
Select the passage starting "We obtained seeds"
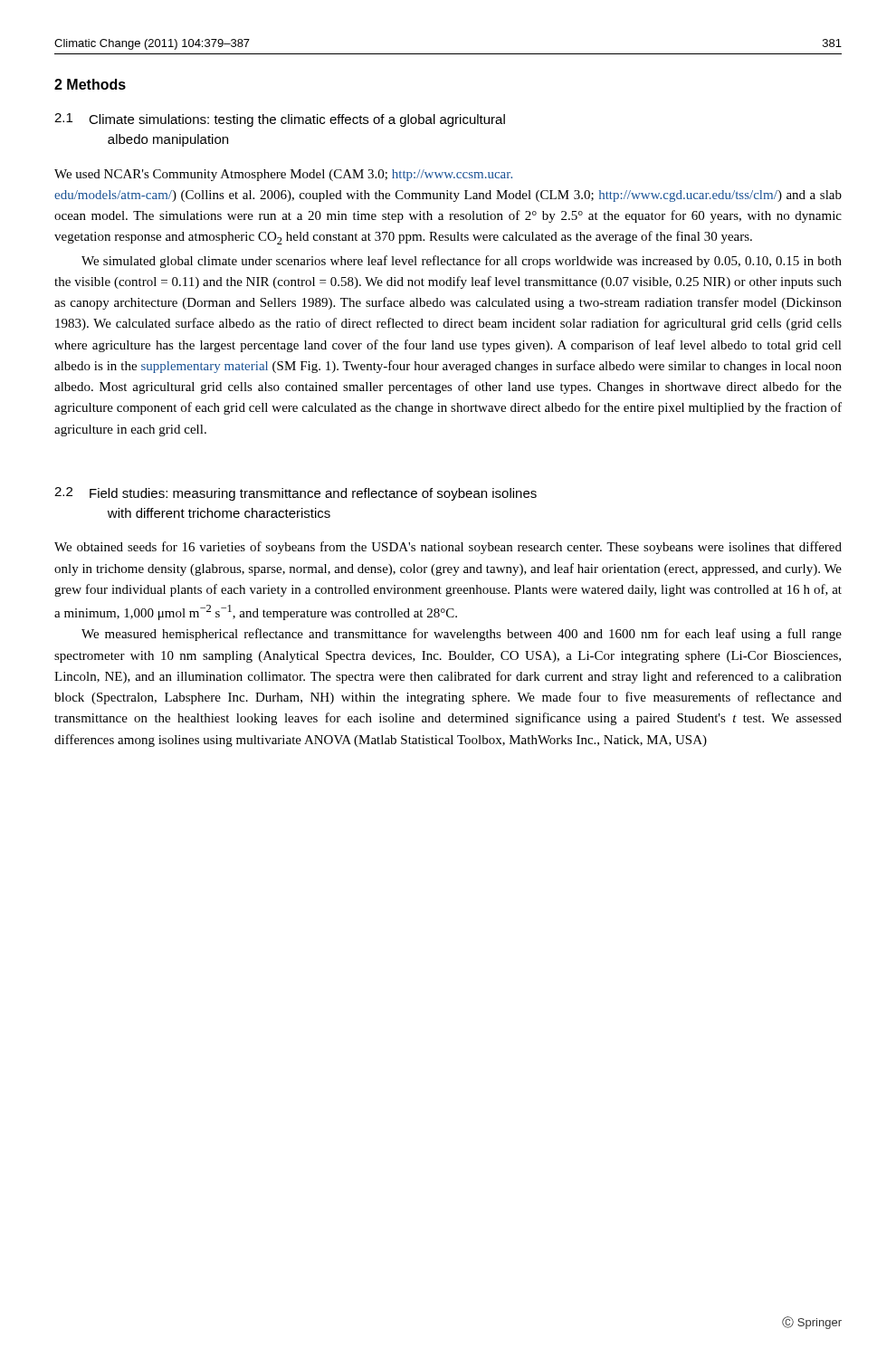point(448,644)
